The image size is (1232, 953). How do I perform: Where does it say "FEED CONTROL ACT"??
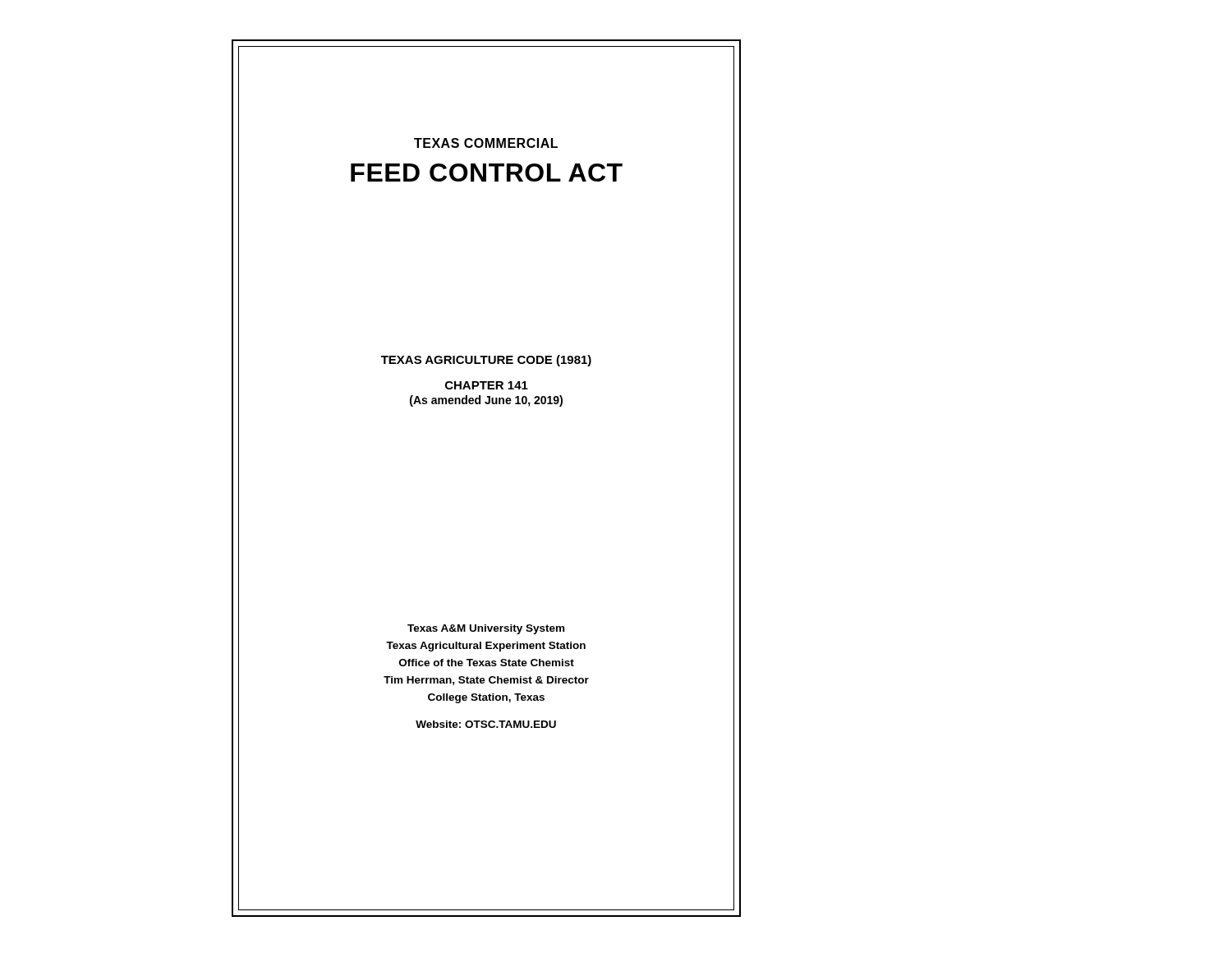click(486, 173)
